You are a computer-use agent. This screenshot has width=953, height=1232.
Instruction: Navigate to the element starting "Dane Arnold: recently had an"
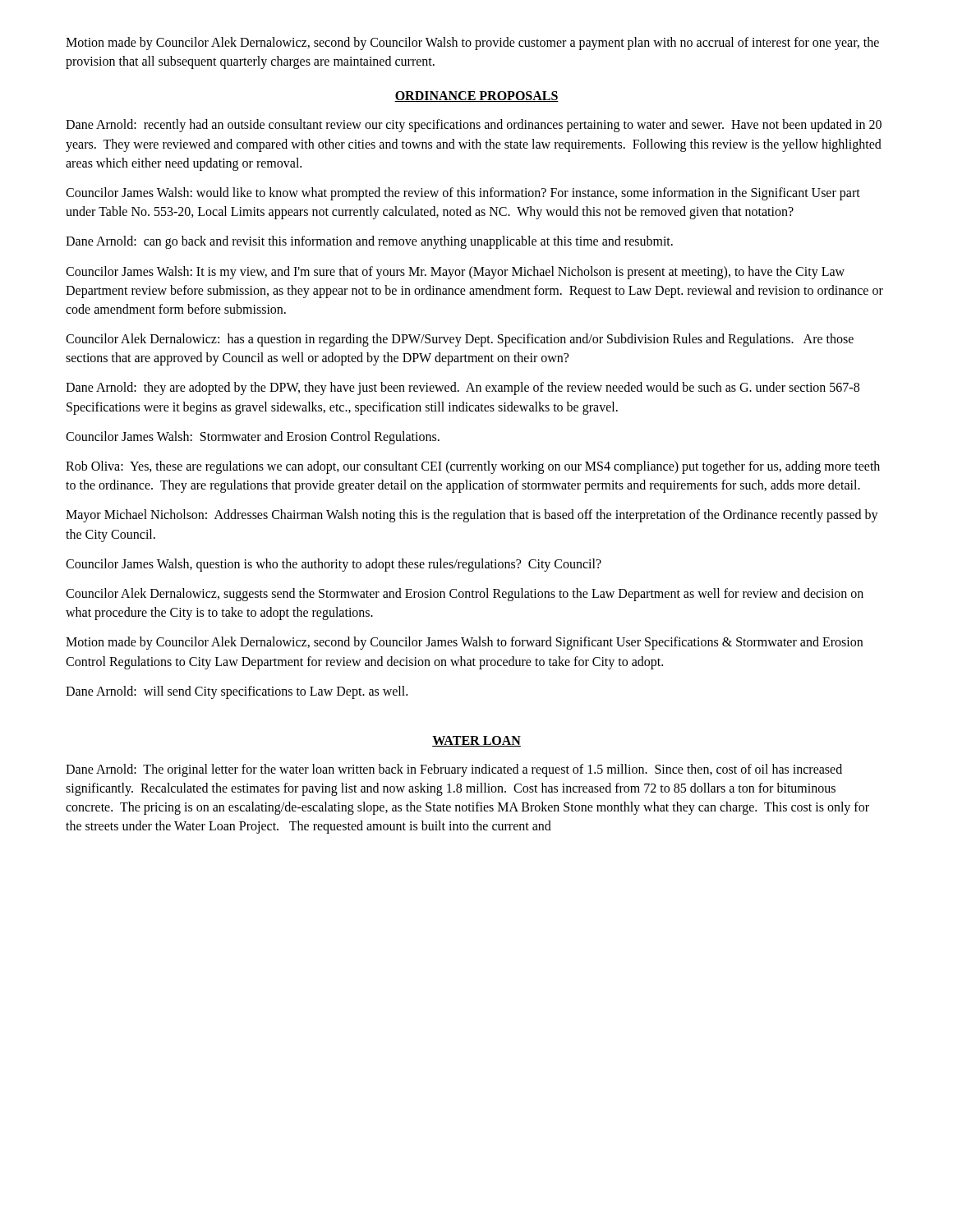coord(474,144)
